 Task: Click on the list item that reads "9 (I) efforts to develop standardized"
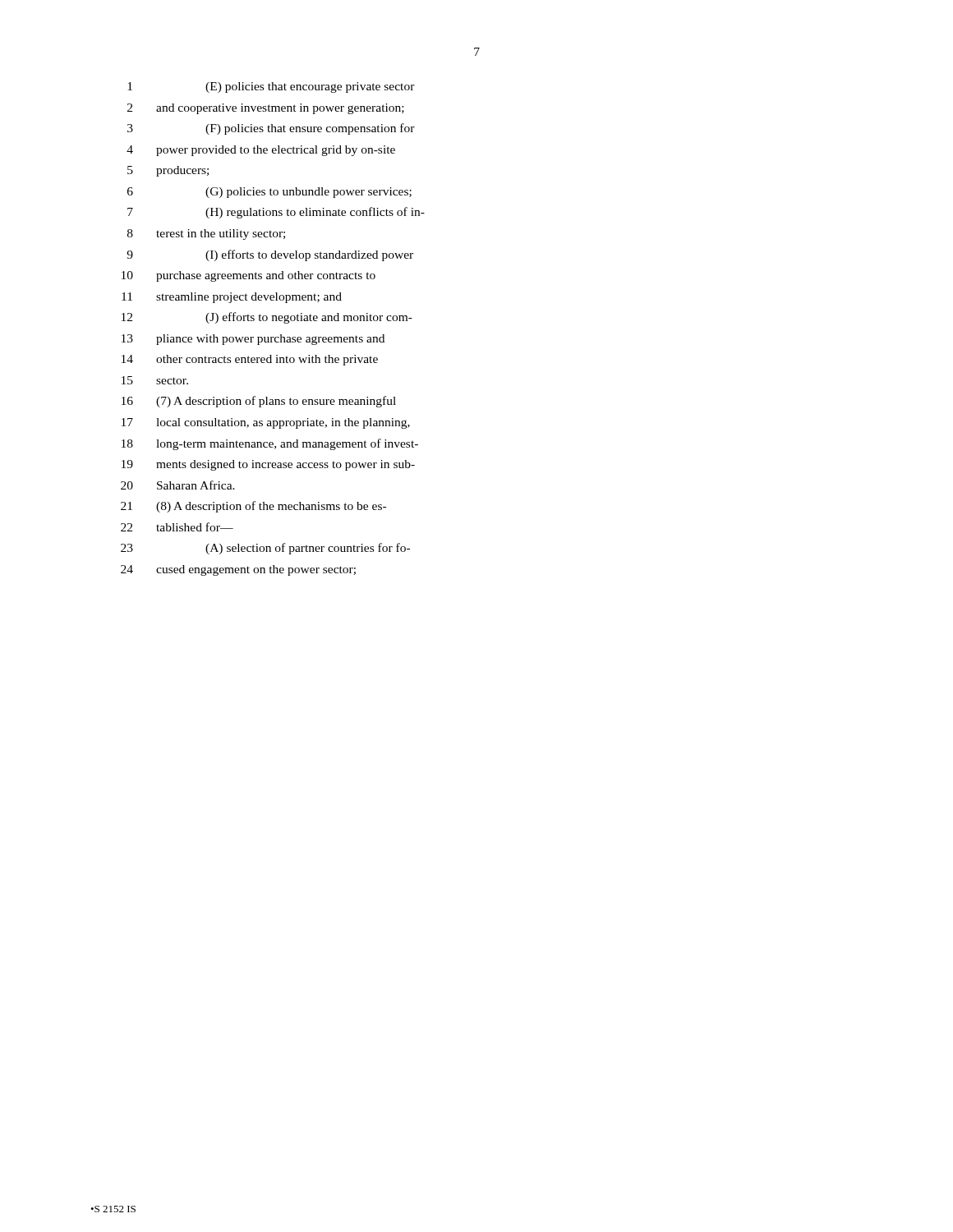(x=270, y=255)
